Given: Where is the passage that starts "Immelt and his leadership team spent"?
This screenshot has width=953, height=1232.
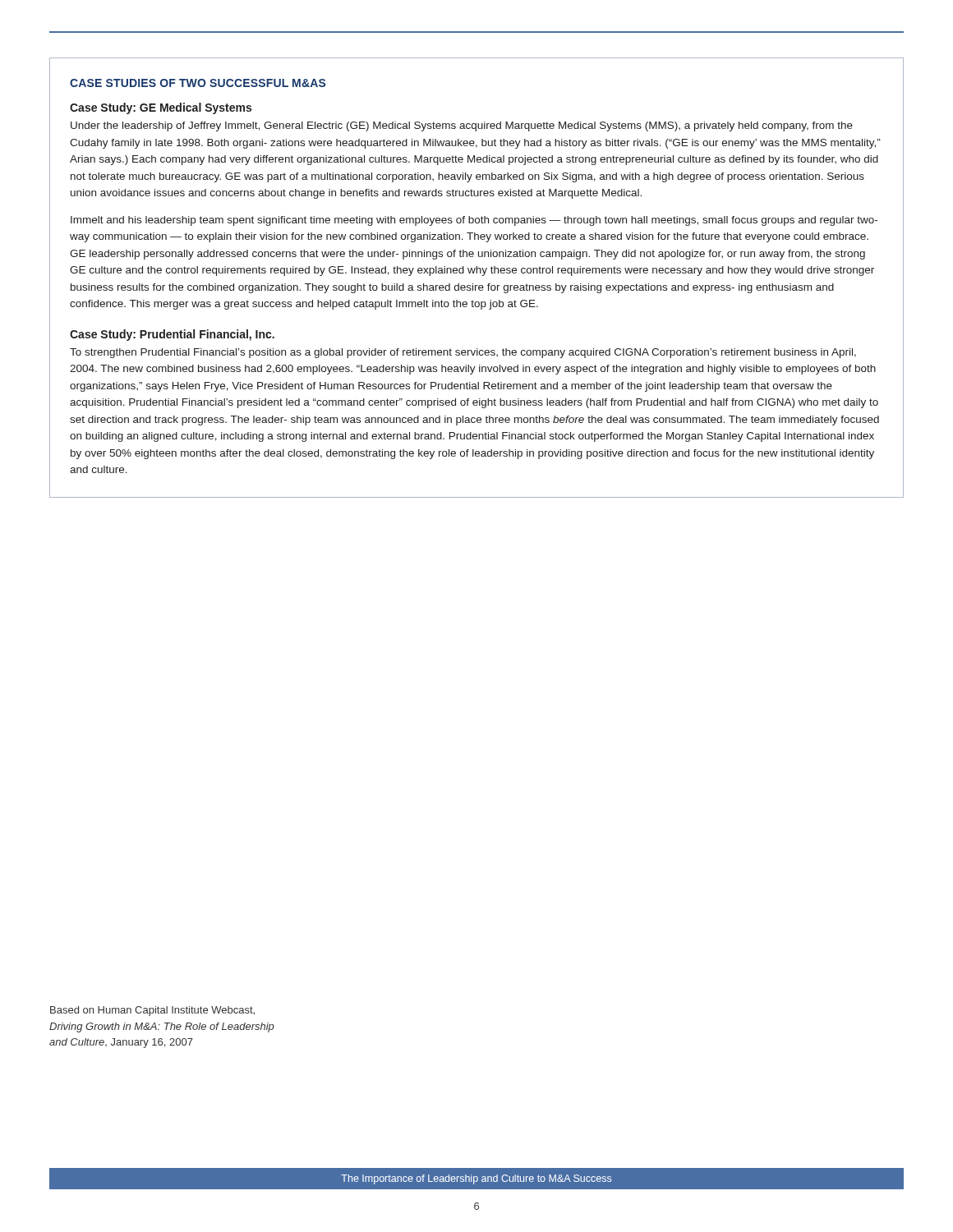Looking at the screenshot, I should pos(474,261).
